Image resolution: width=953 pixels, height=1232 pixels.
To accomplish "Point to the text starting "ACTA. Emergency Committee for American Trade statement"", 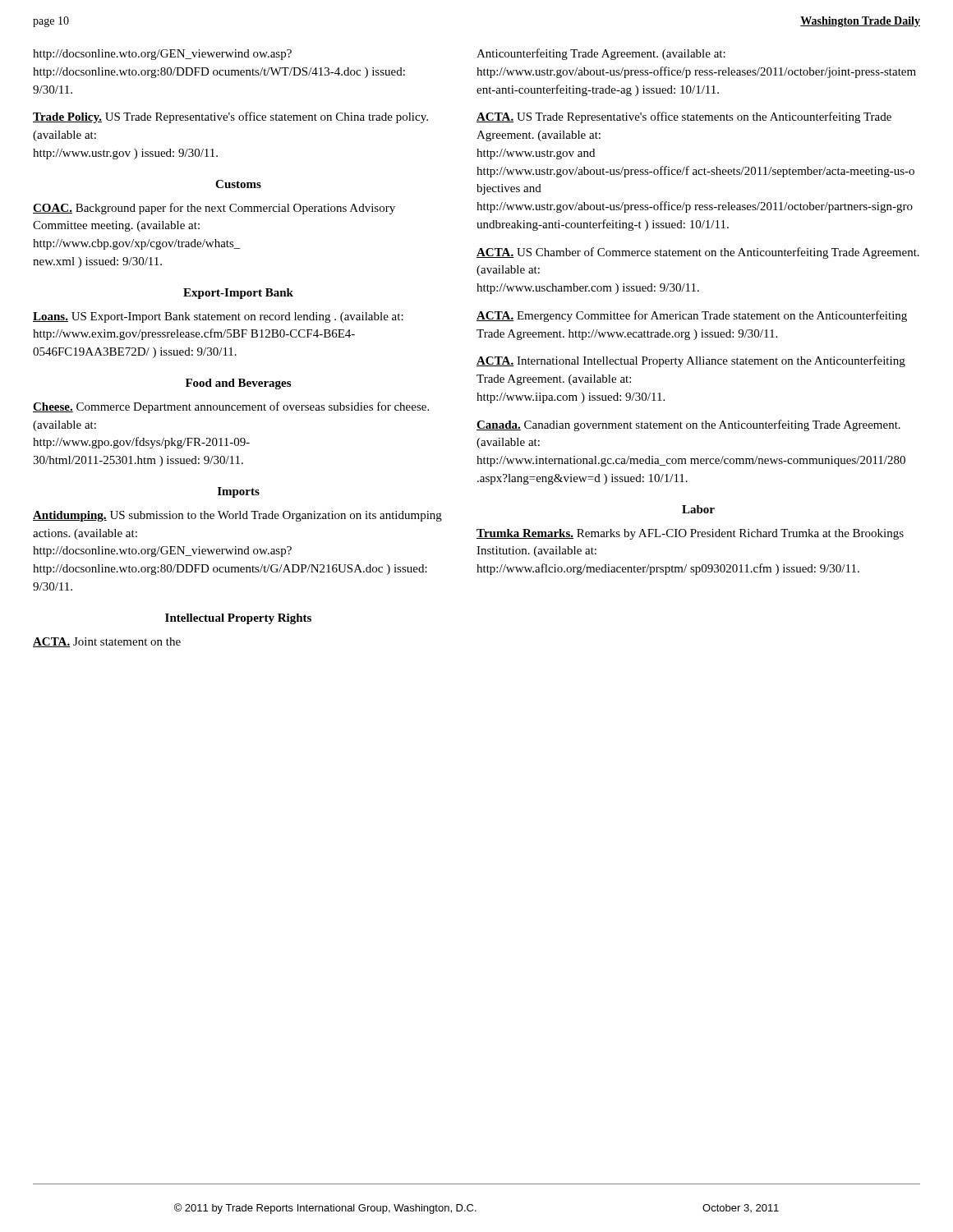I will (x=692, y=324).
